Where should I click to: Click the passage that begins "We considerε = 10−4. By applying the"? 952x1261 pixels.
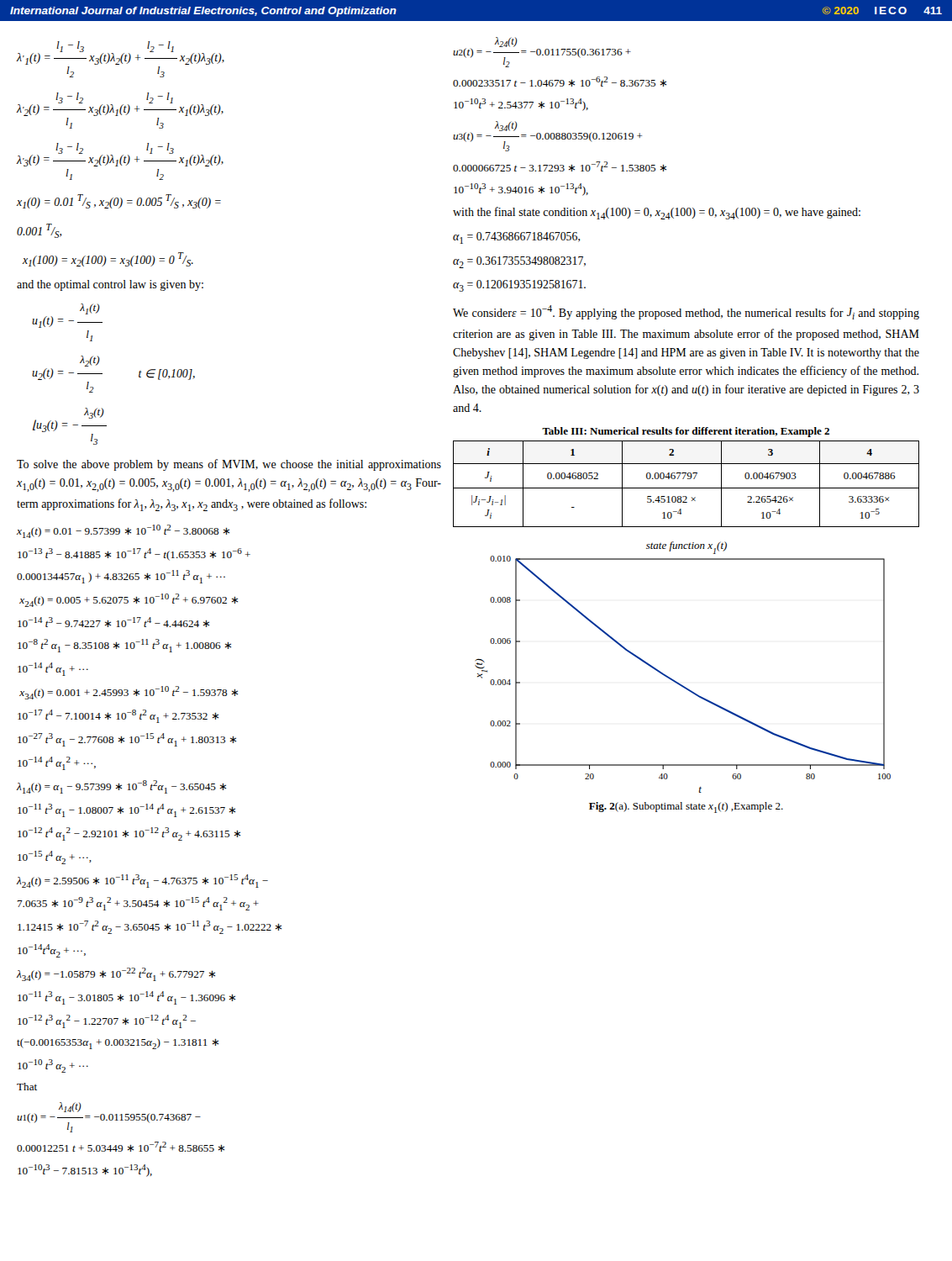pyautogui.click(x=686, y=359)
